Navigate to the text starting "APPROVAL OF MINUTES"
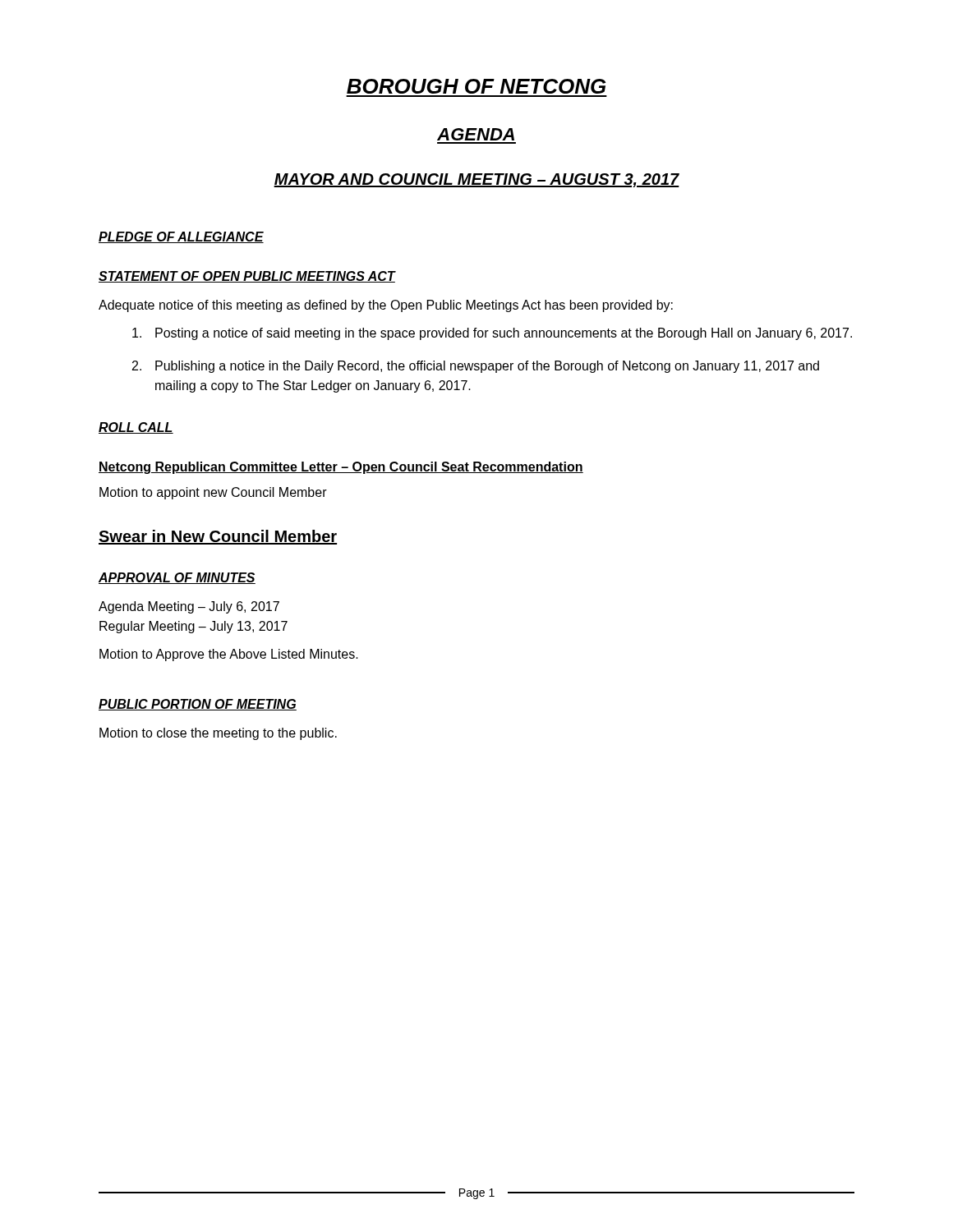The width and height of the screenshot is (953, 1232). click(x=177, y=578)
